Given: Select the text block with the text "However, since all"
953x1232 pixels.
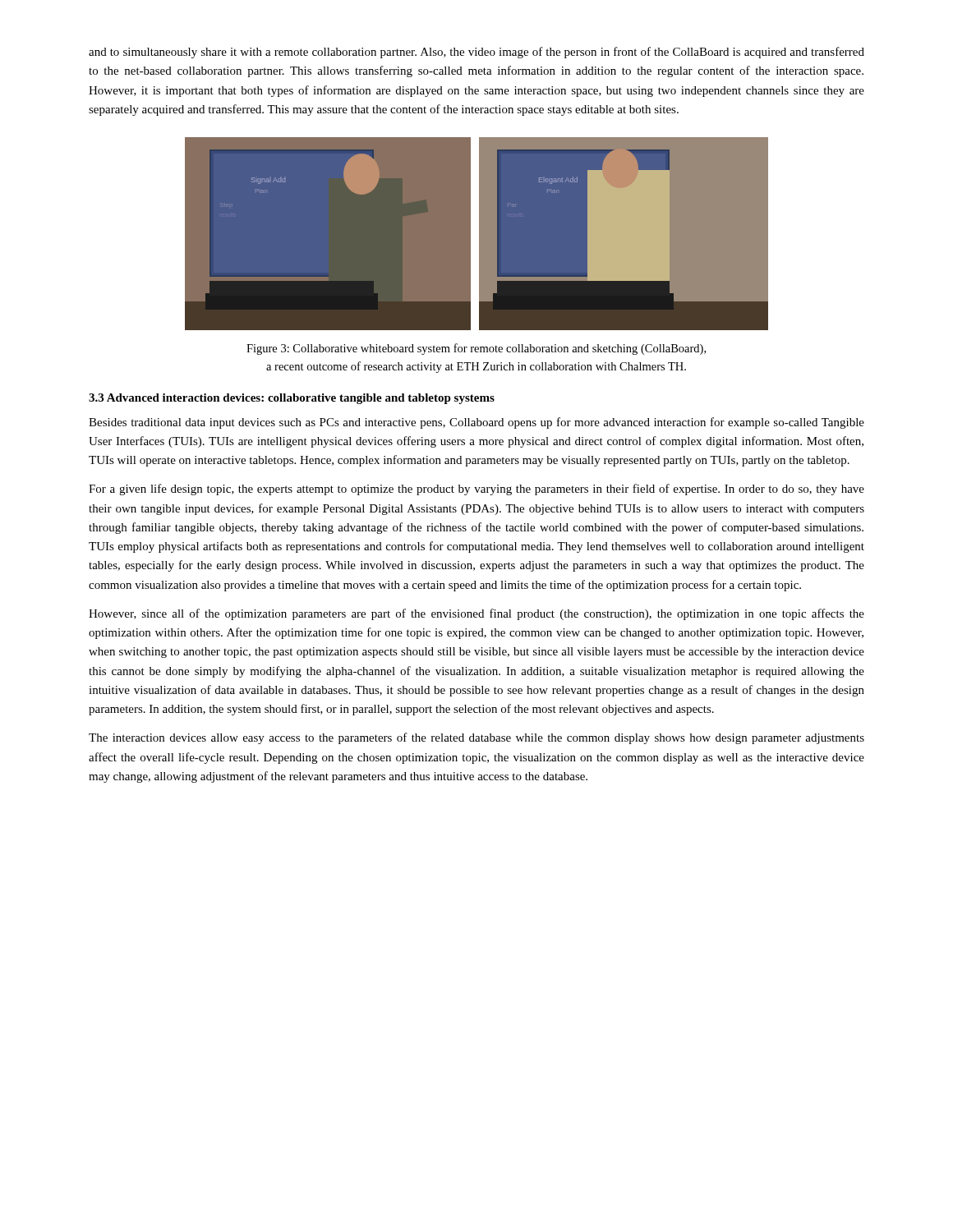Looking at the screenshot, I should (x=476, y=662).
